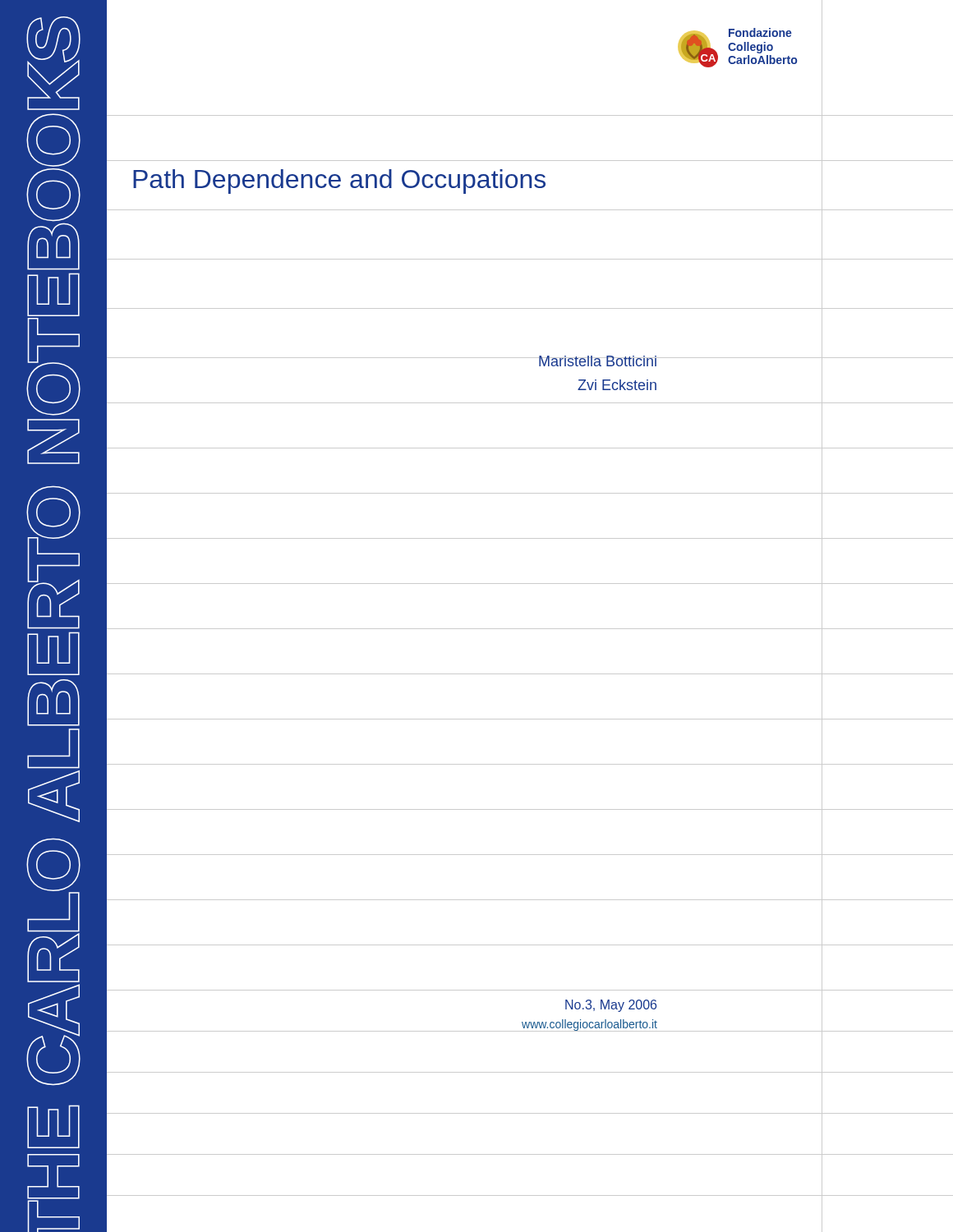Click on the logo
The height and width of the screenshot is (1232, 953).
760,47
